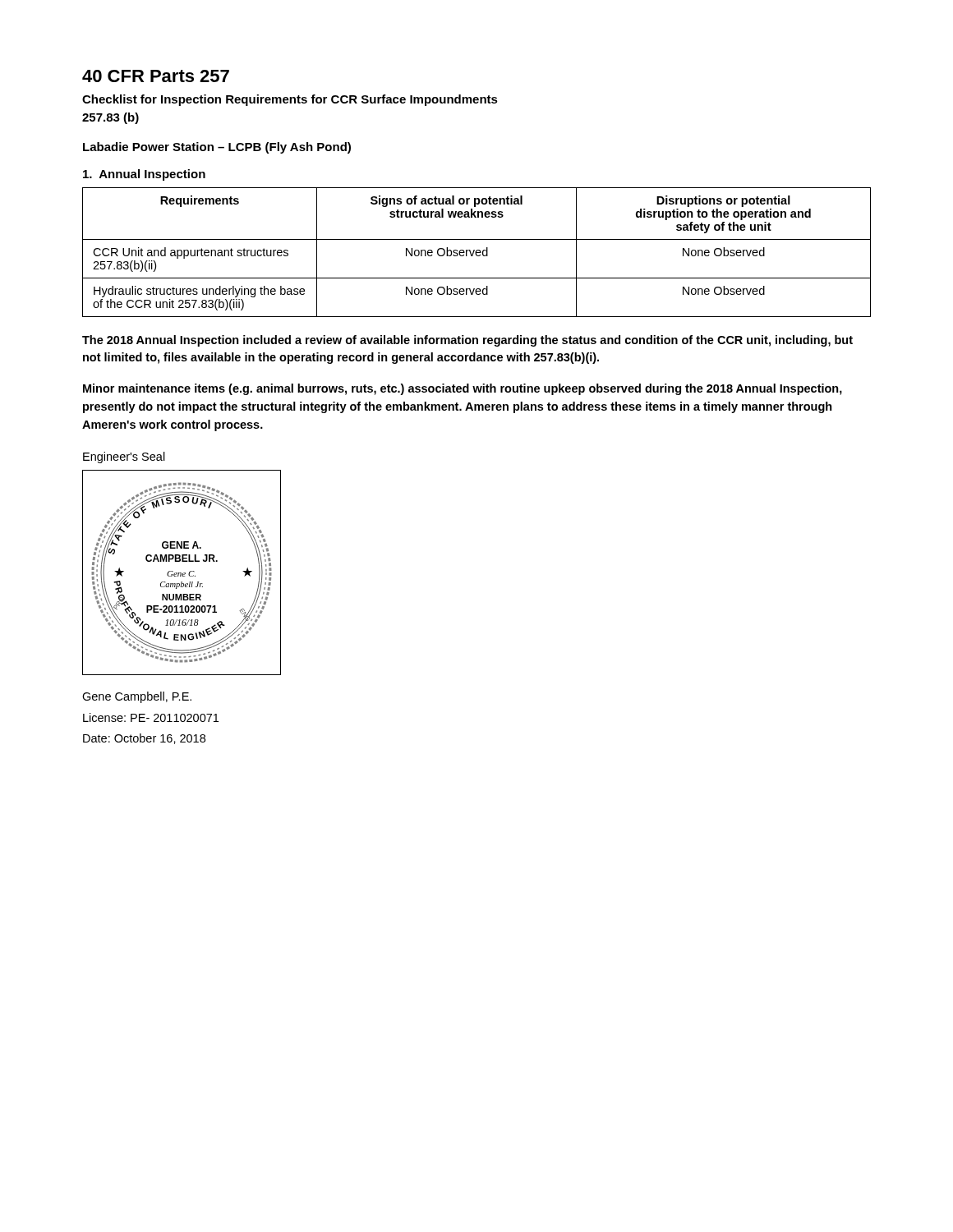Locate the table
The width and height of the screenshot is (953, 1232).
tap(476, 252)
